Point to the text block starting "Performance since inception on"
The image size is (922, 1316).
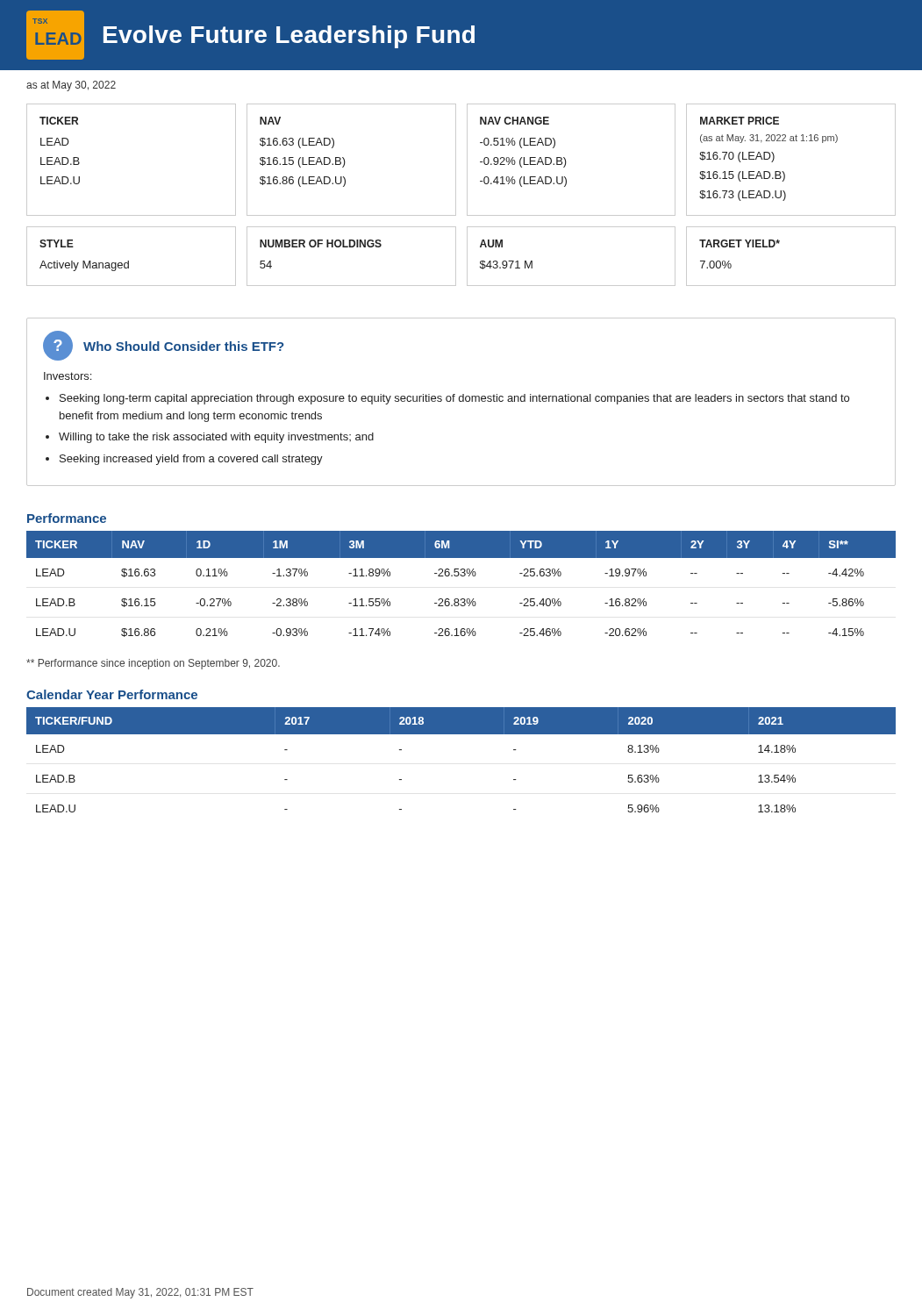pos(153,664)
